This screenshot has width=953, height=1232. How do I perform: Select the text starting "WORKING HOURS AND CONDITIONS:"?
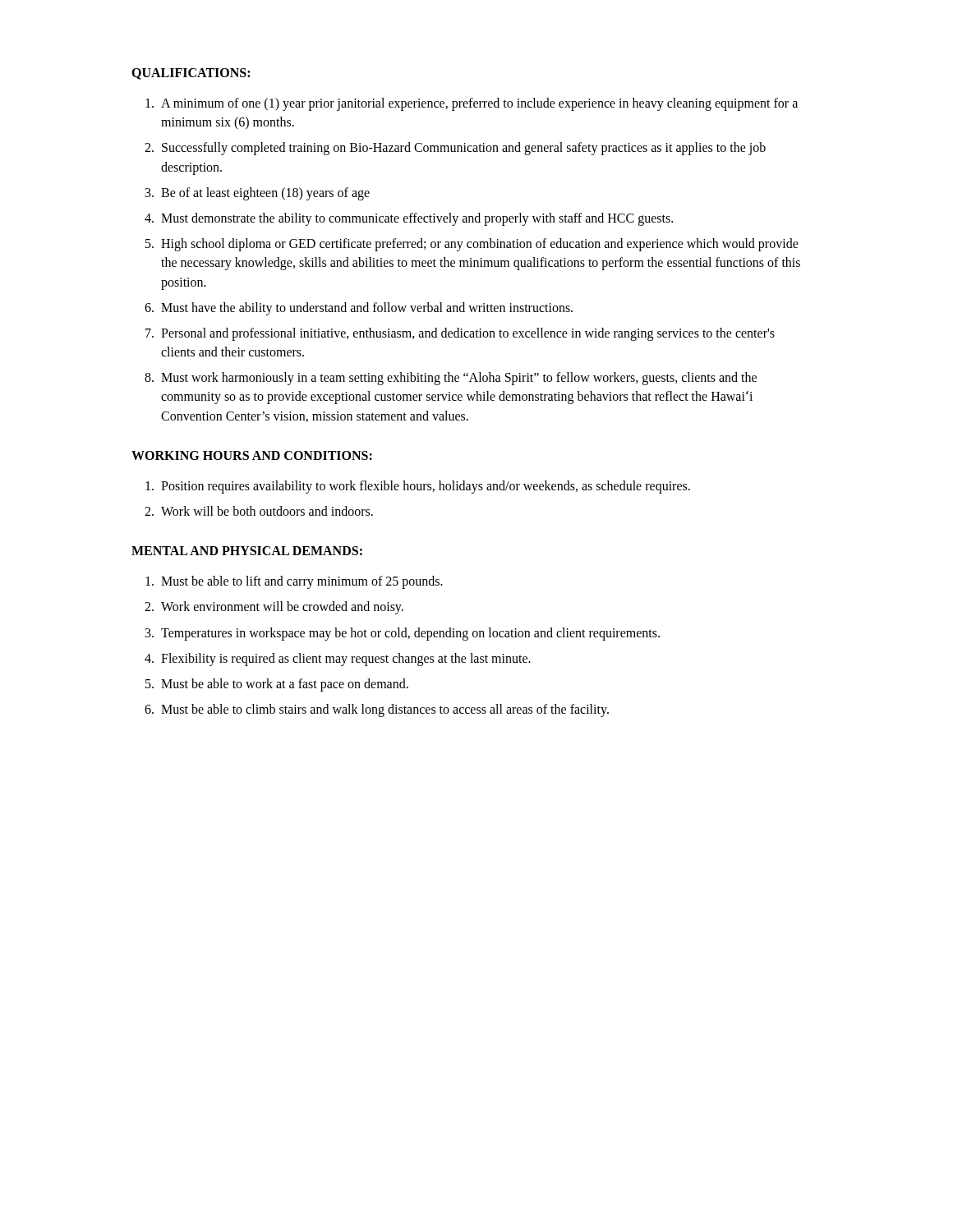pyautogui.click(x=252, y=455)
